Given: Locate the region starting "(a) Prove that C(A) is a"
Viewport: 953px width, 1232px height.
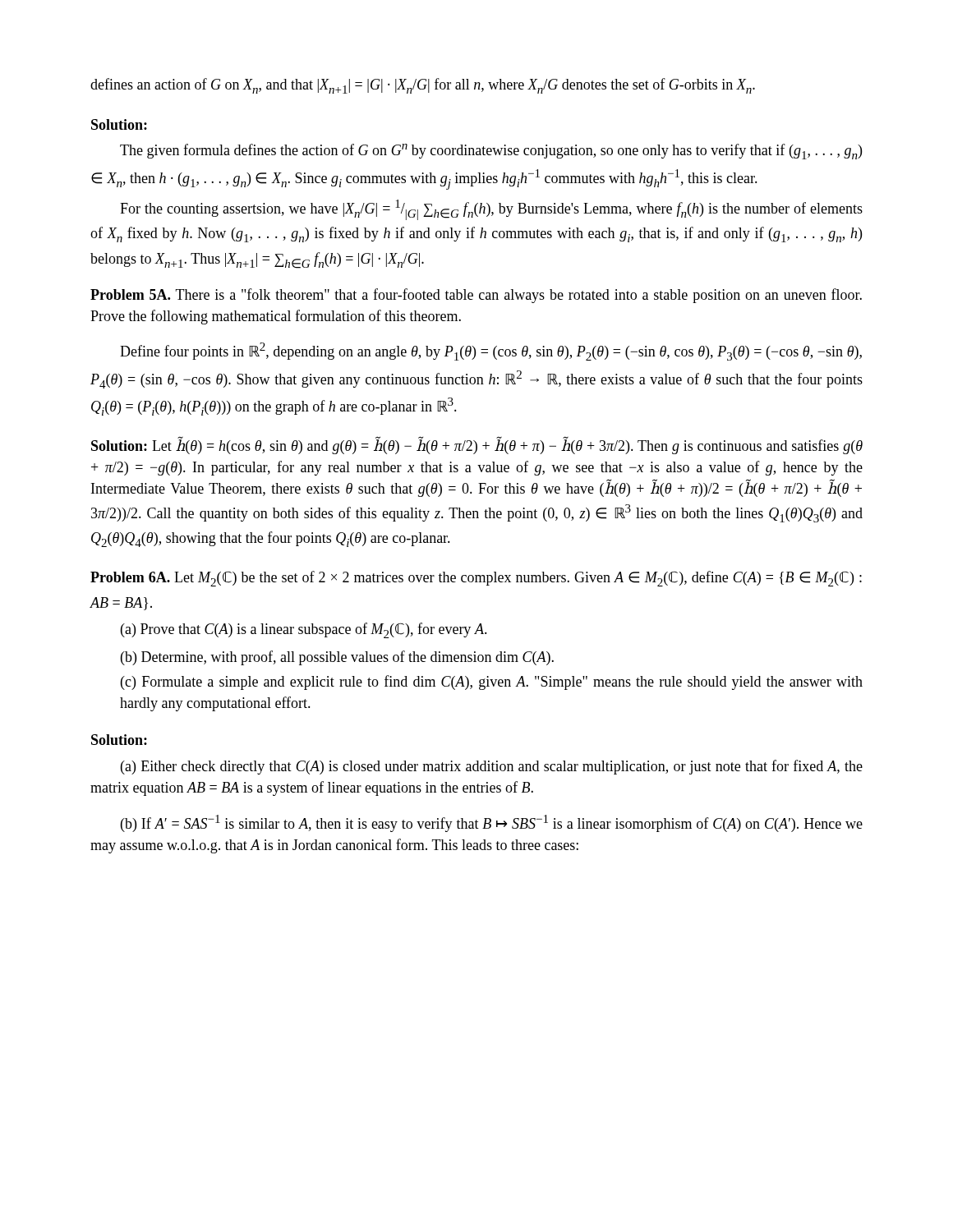Looking at the screenshot, I should coord(491,631).
